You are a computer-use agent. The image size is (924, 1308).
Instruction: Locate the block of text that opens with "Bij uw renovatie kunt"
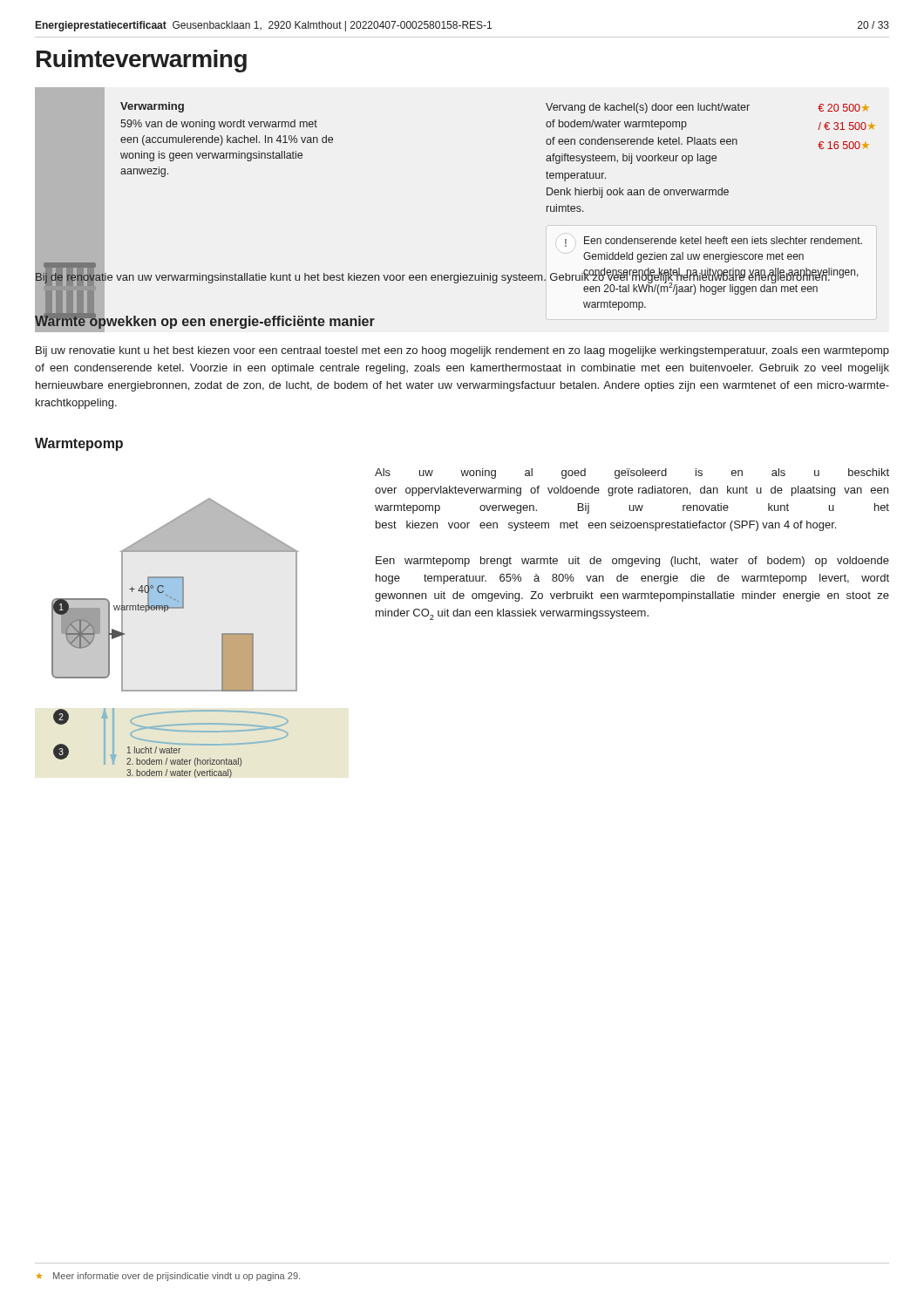coord(462,376)
